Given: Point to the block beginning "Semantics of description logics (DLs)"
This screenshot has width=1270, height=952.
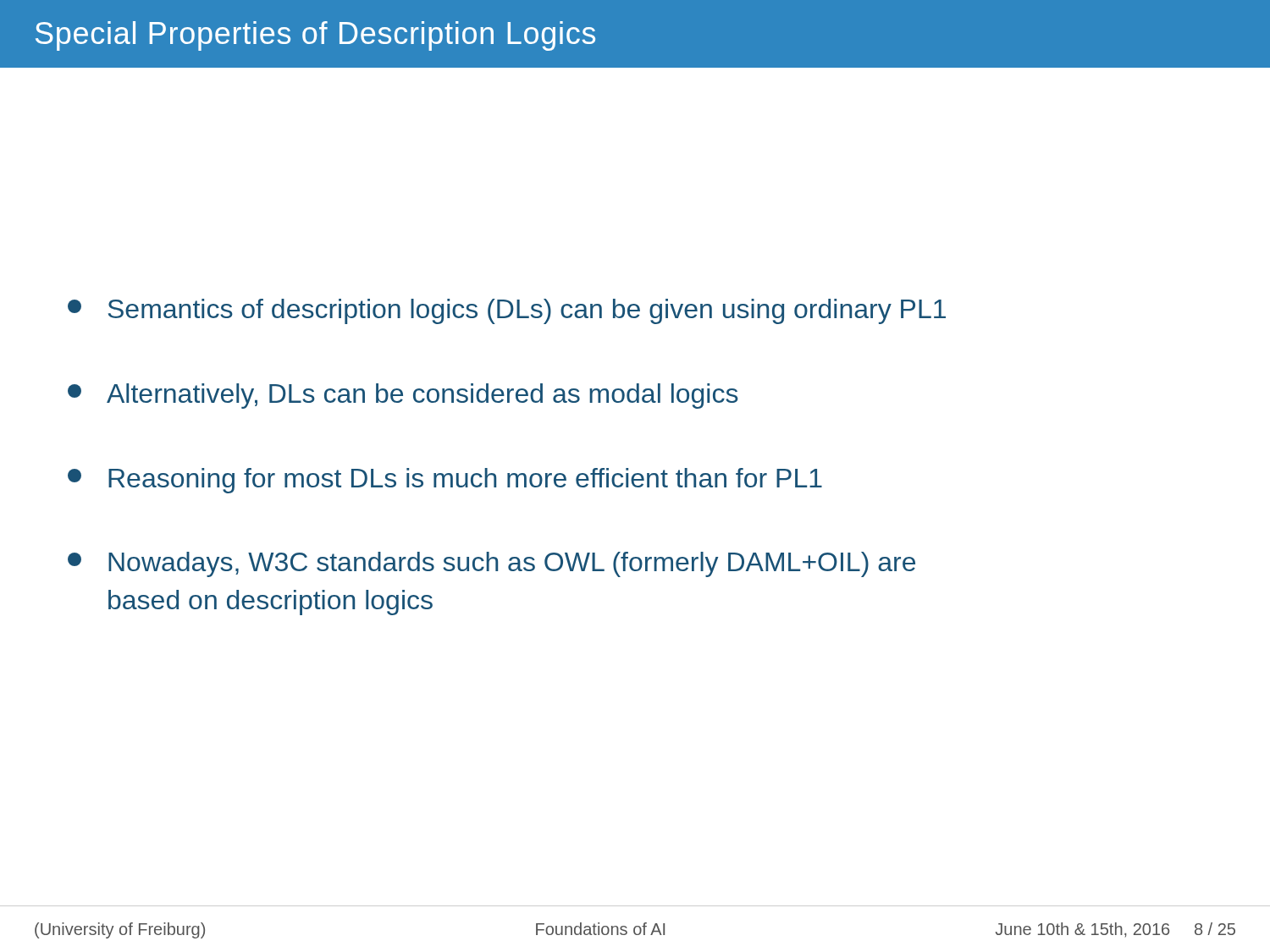Looking at the screenshot, I should coord(635,309).
